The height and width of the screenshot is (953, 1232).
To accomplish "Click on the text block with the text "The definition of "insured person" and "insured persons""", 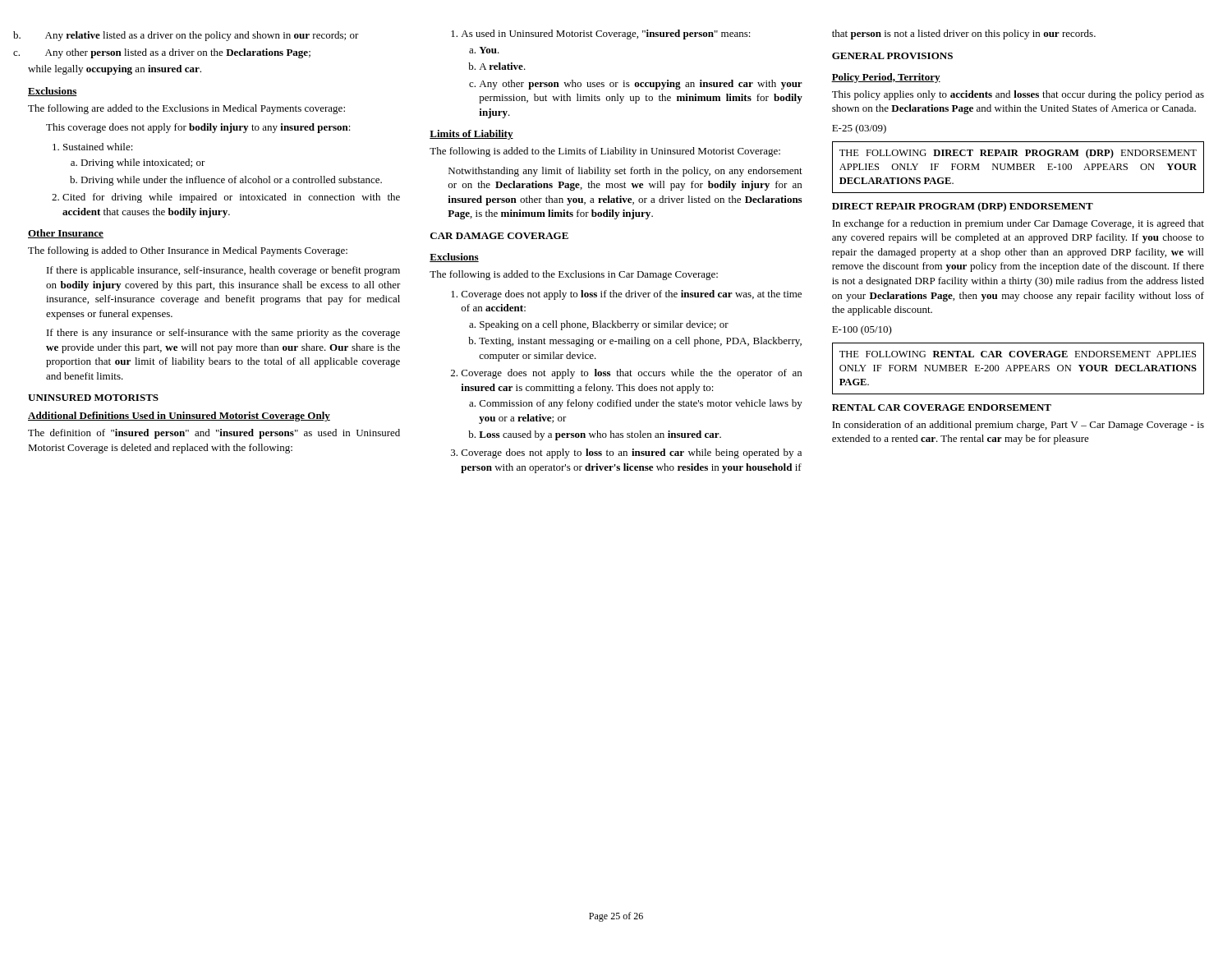I will click(x=214, y=440).
